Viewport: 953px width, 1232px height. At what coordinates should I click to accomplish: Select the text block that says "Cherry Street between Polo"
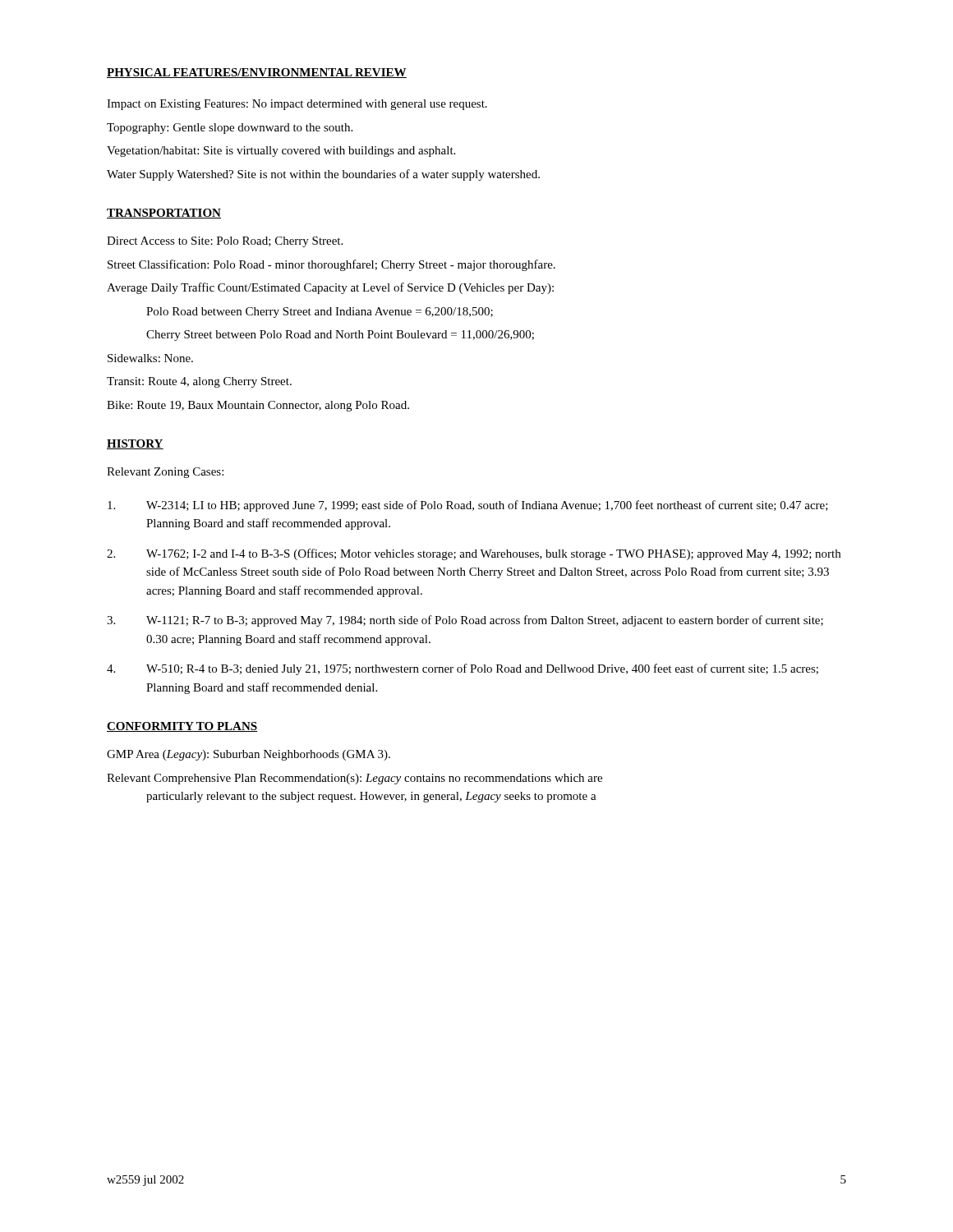[340, 334]
